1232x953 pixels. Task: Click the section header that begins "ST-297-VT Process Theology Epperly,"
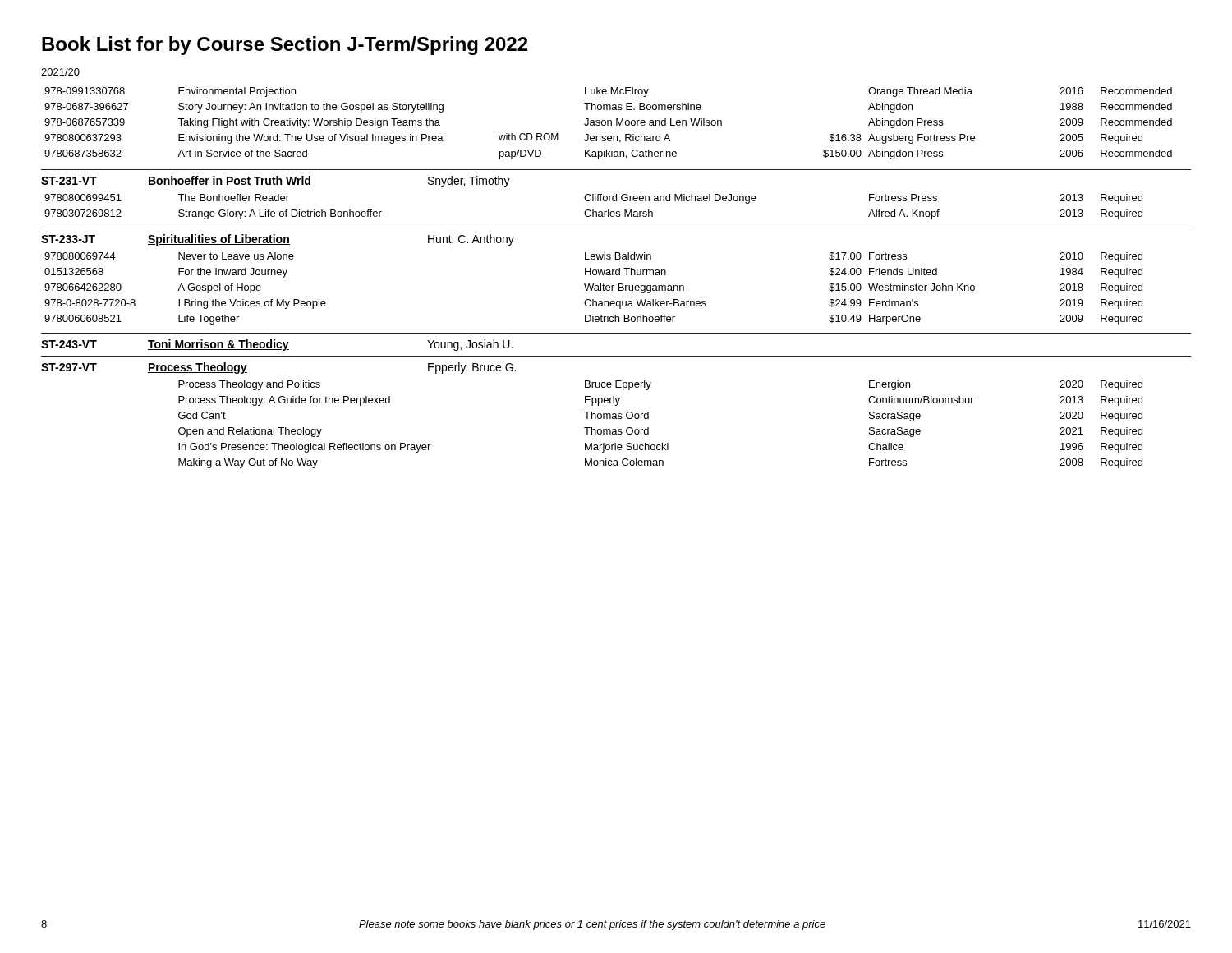tap(279, 367)
